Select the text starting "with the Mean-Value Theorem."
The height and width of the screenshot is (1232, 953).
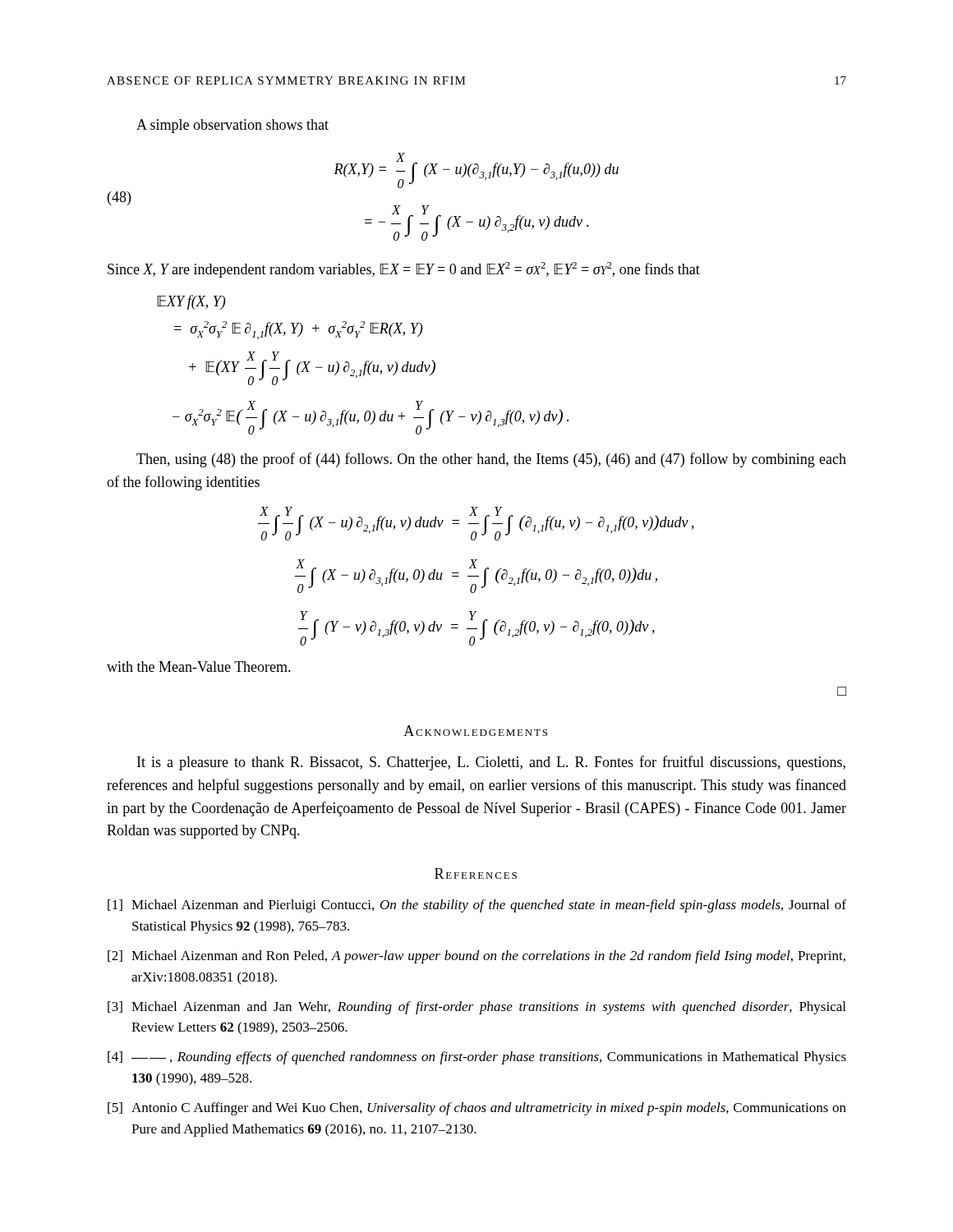199,667
